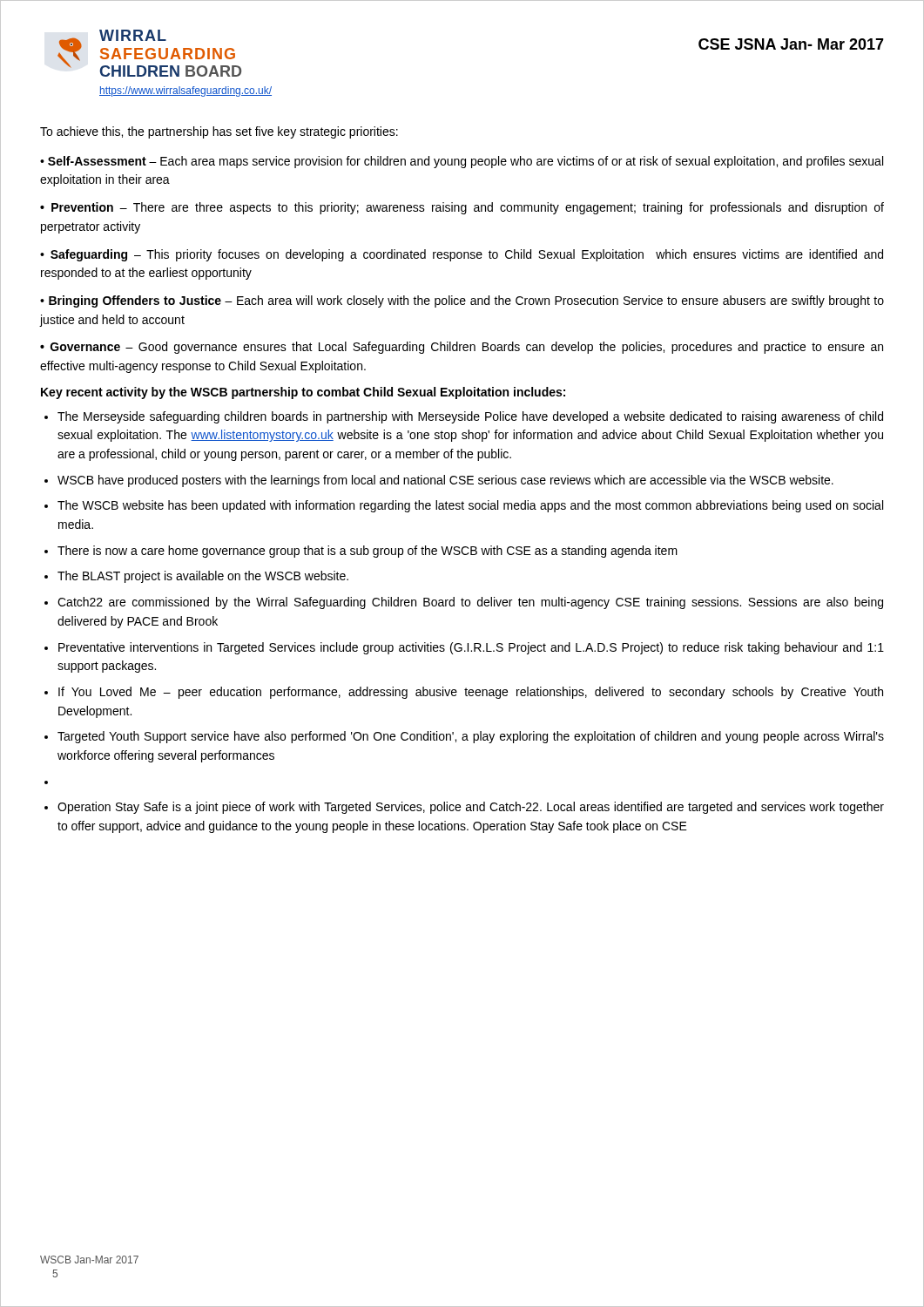Locate the element starting "Preventative interventions in Targeted Services include"
Screen dimensions: 1307x924
click(471, 656)
